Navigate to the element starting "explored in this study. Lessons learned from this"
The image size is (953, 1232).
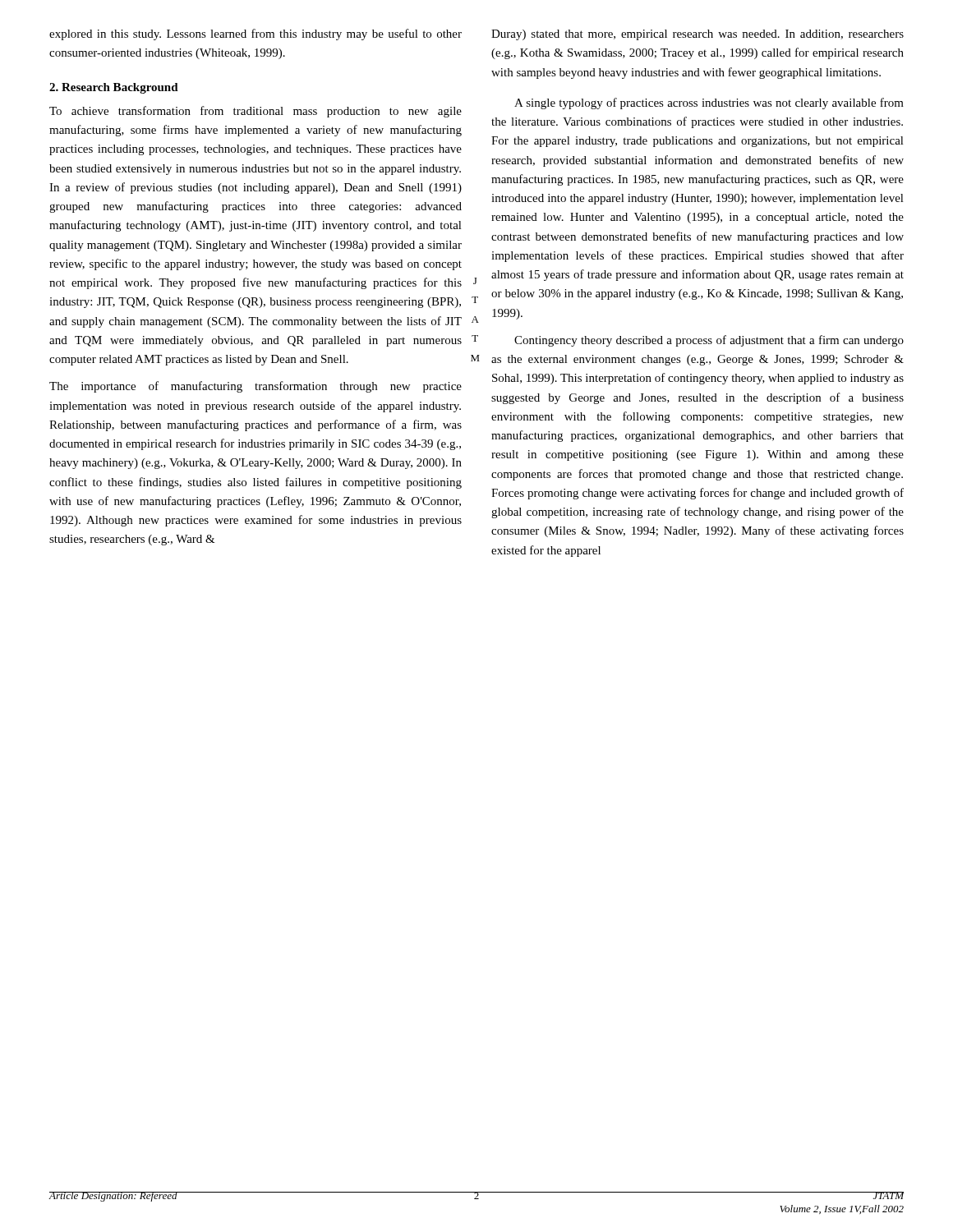[x=255, y=43]
